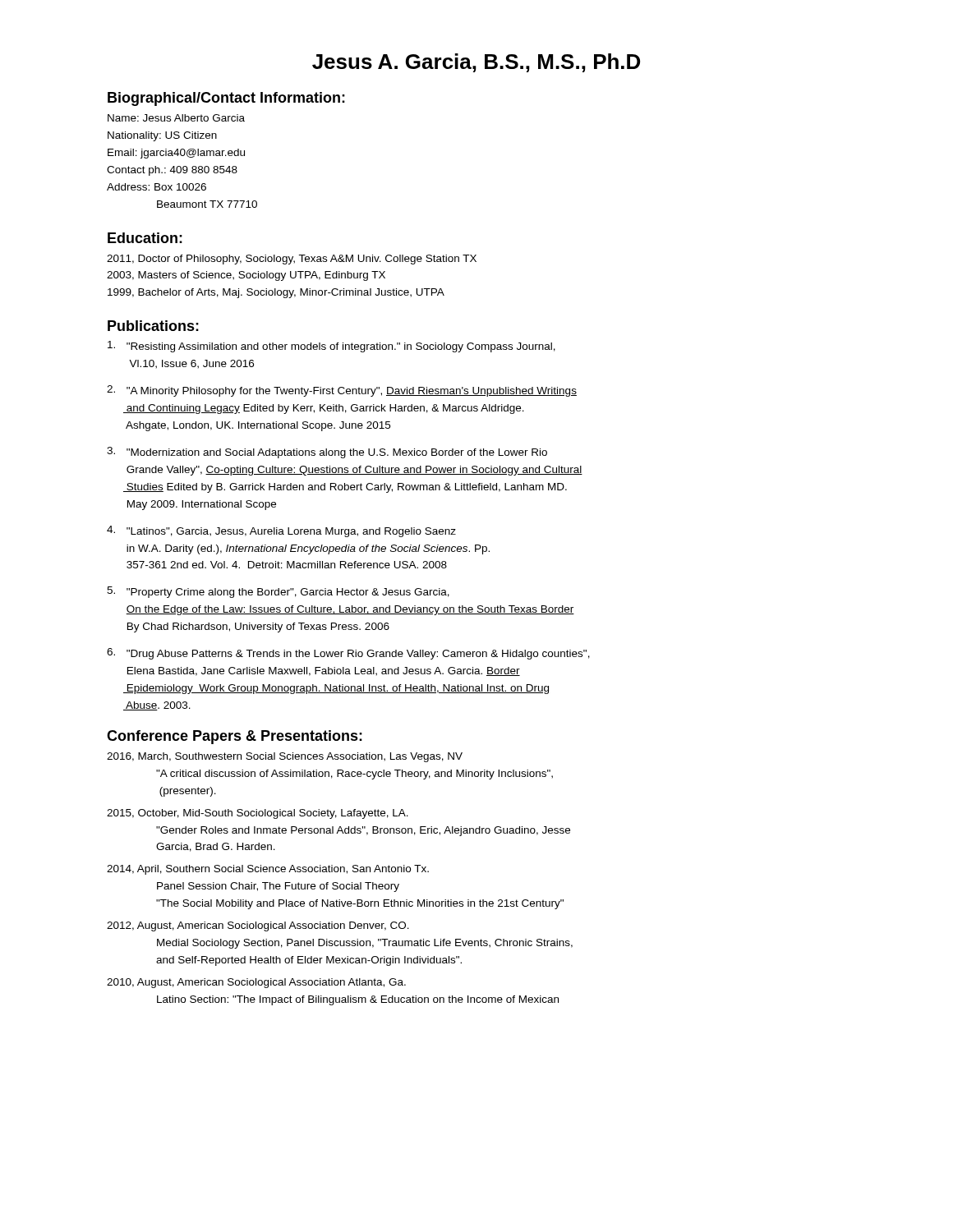Find the block on this page that starts "2. "A Minority Philosophy for the"
Screen dimensions: 1232x953
476,409
